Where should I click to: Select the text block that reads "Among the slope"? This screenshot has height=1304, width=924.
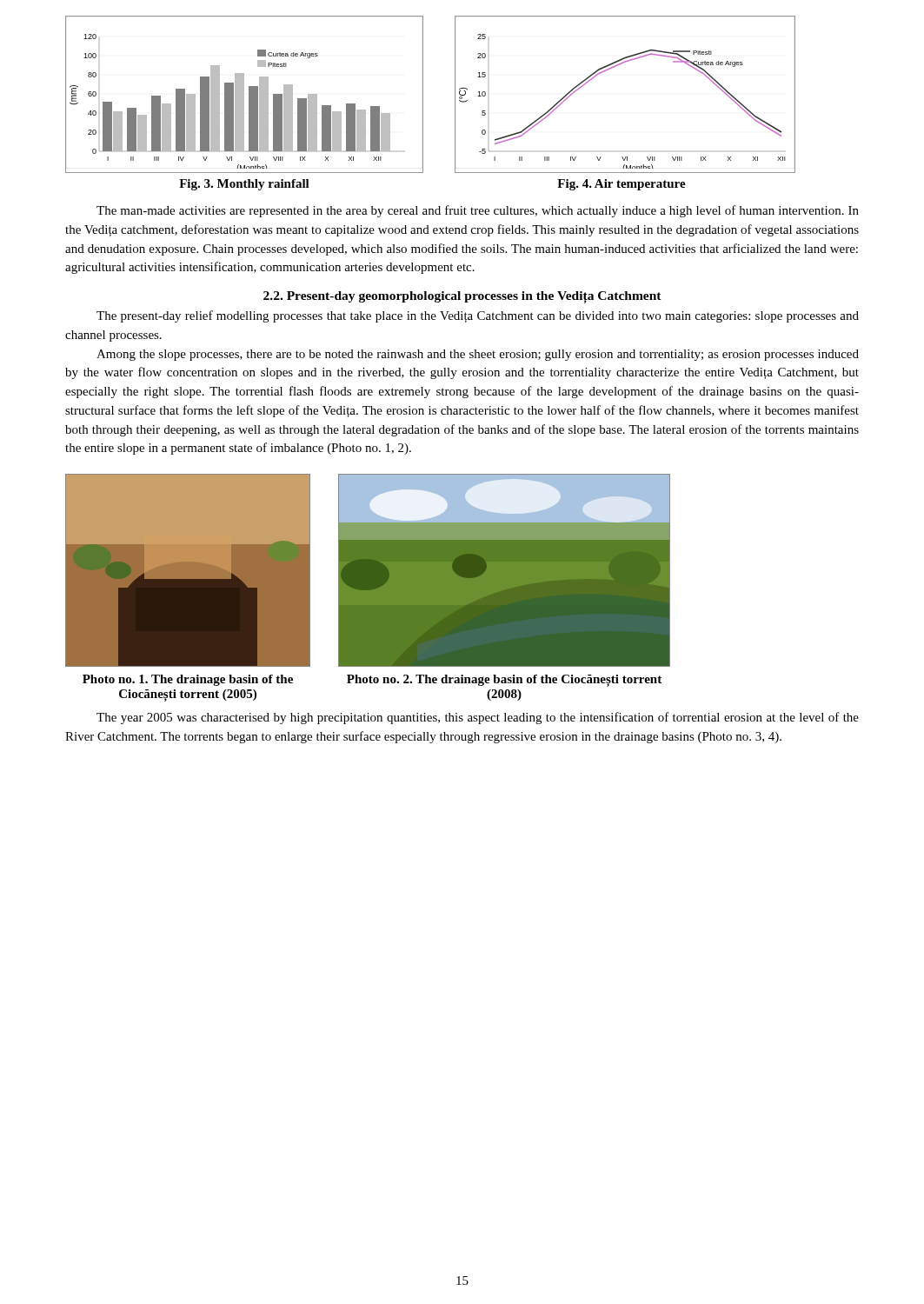click(x=462, y=401)
